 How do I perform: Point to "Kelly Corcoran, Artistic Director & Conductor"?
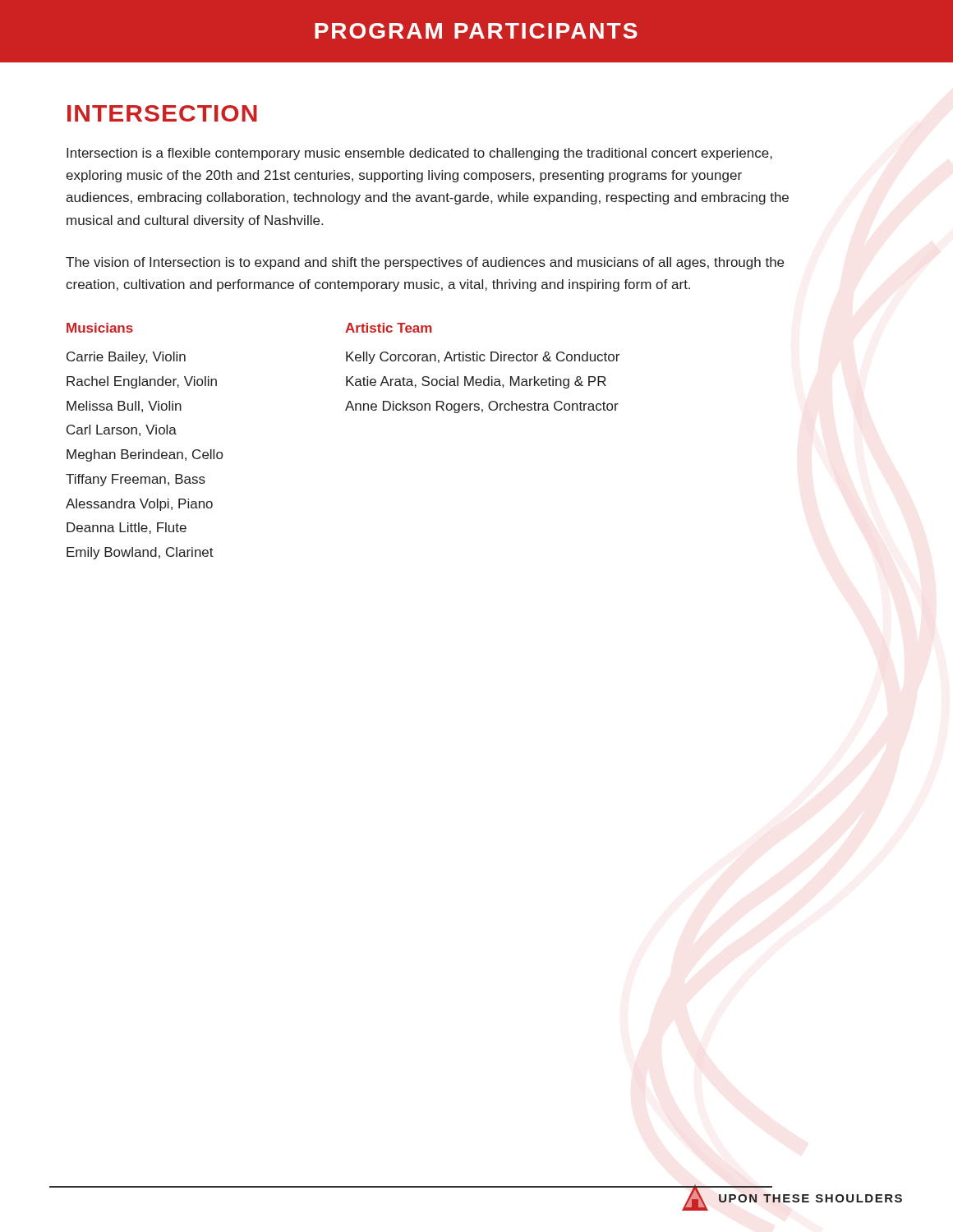pyautogui.click(x=482, y=357)
